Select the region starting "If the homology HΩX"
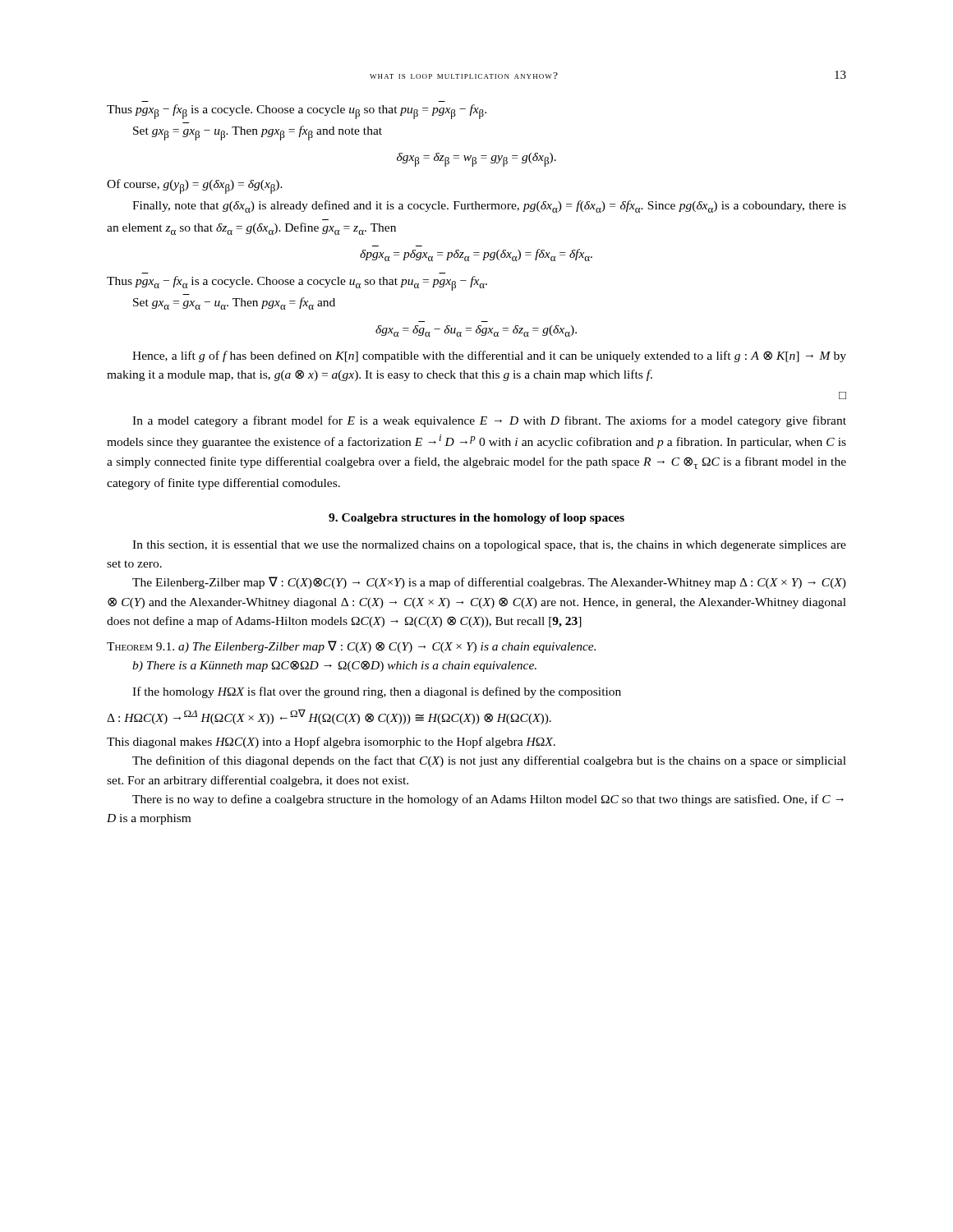 pyautogui.click(x=476, y=691)
